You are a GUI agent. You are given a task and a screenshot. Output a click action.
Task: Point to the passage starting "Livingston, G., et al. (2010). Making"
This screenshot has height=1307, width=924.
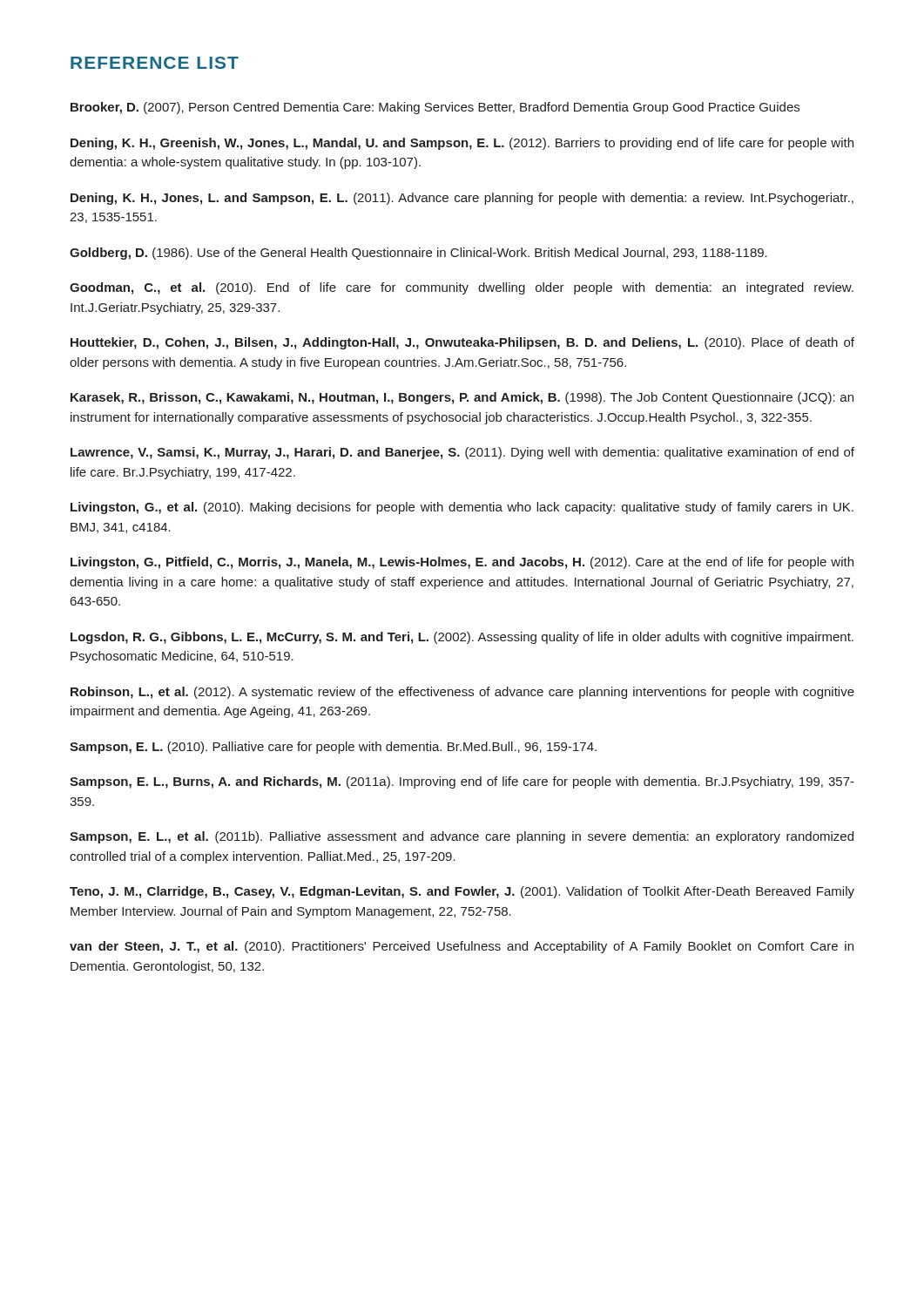click(x=462, y=516)
